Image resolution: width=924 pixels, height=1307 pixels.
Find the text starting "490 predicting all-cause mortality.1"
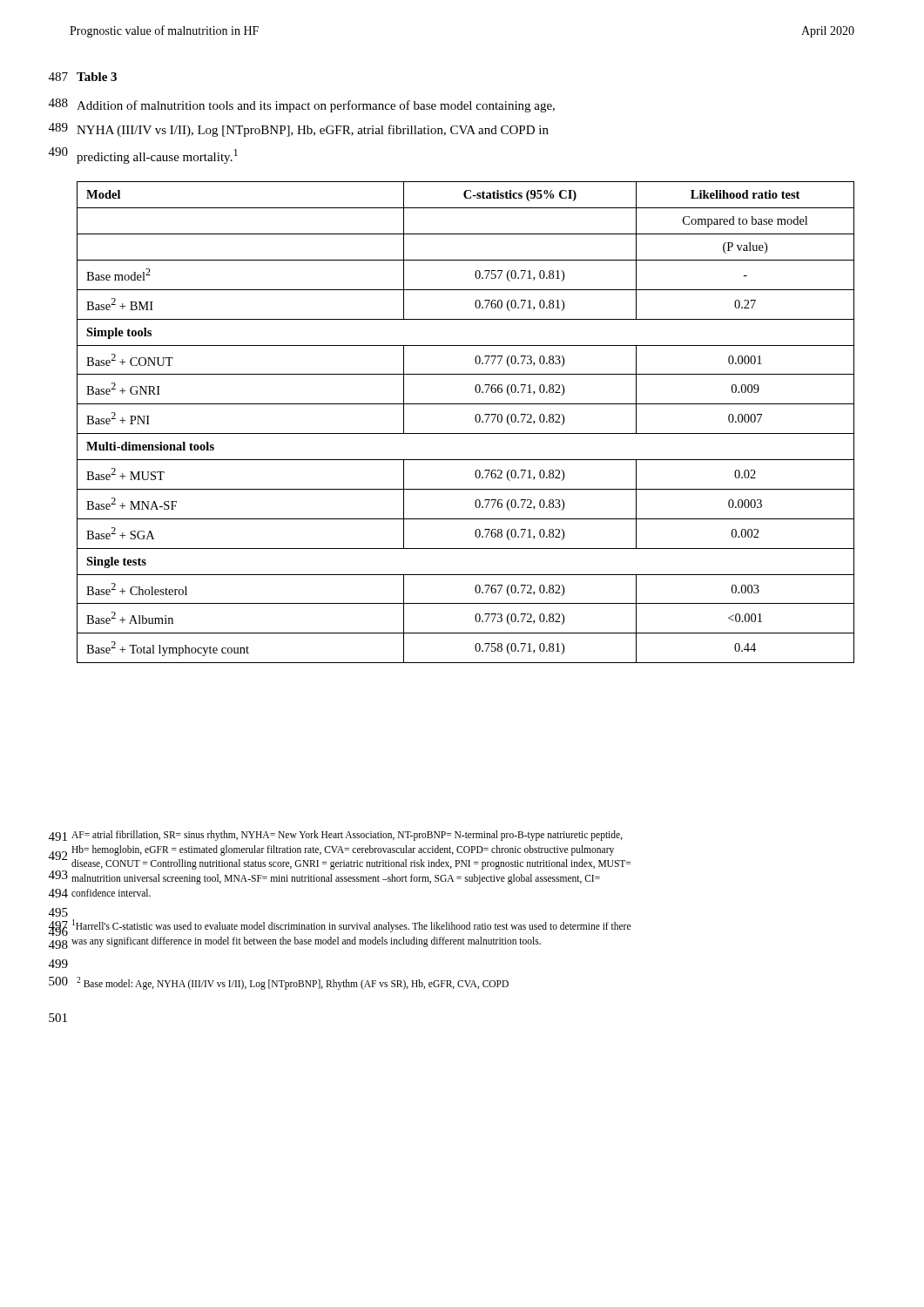click(x=137, y=156)
